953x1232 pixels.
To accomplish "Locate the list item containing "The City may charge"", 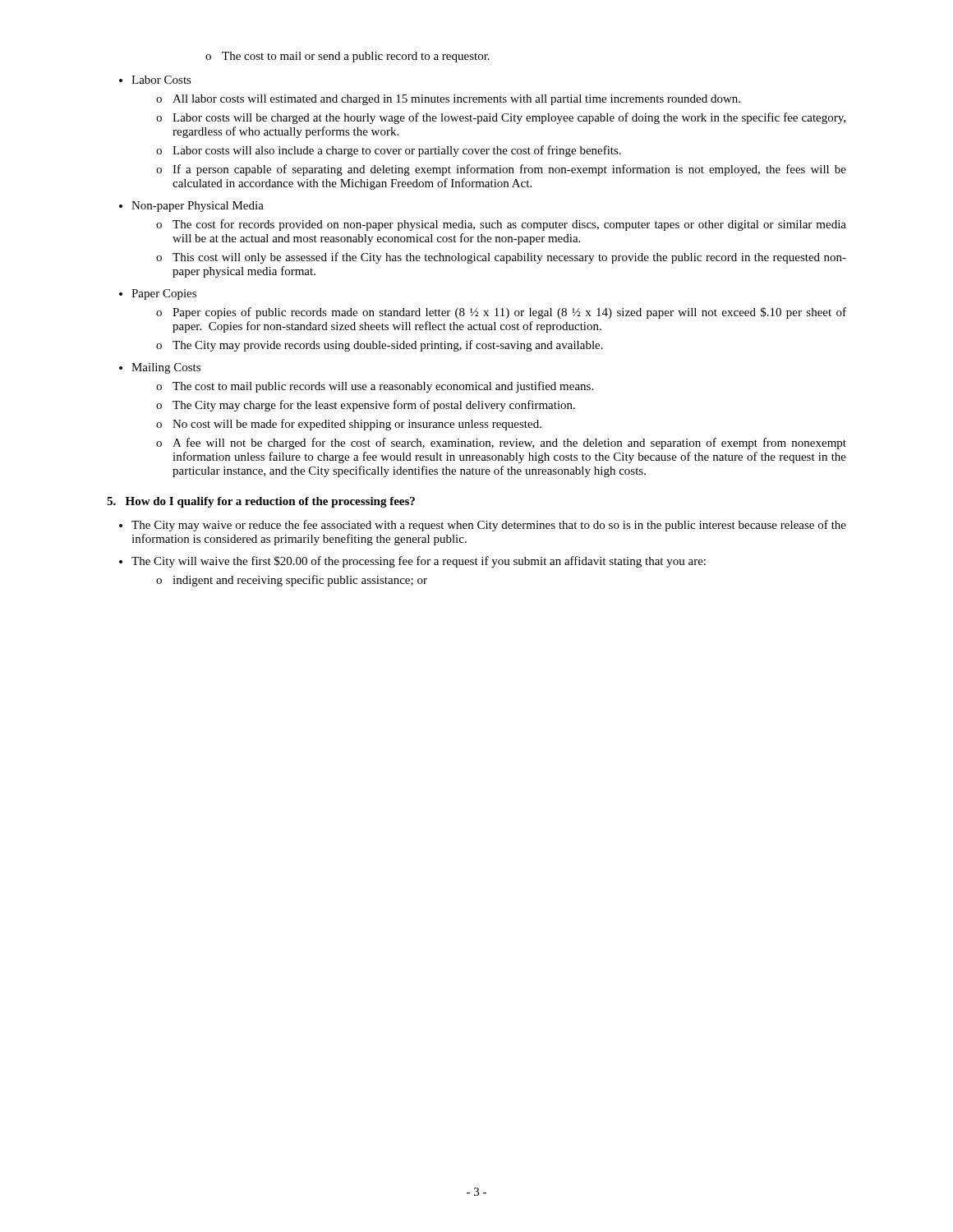I will point(374,405).
